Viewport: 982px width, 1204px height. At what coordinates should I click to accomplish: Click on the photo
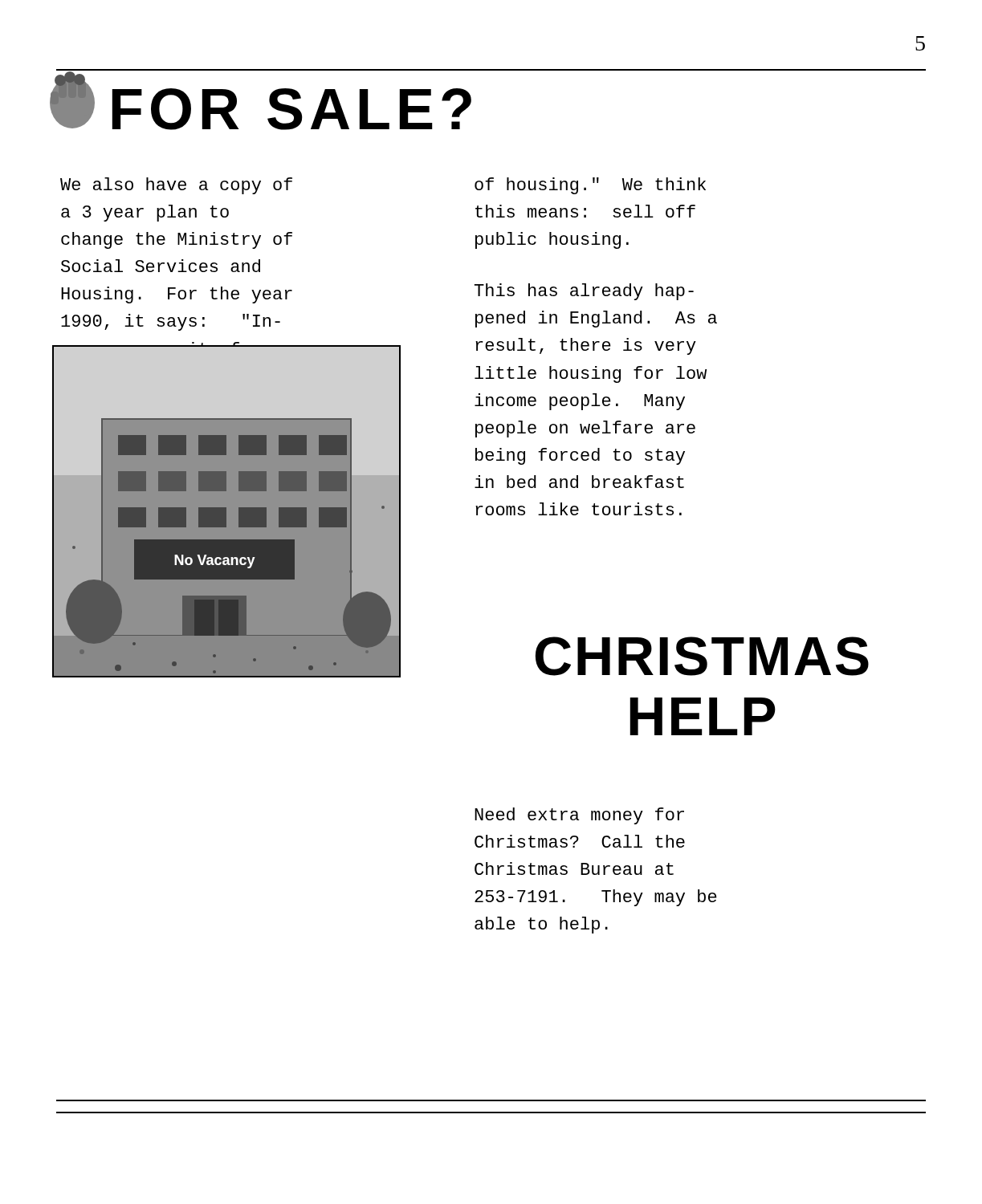(226, 511)
